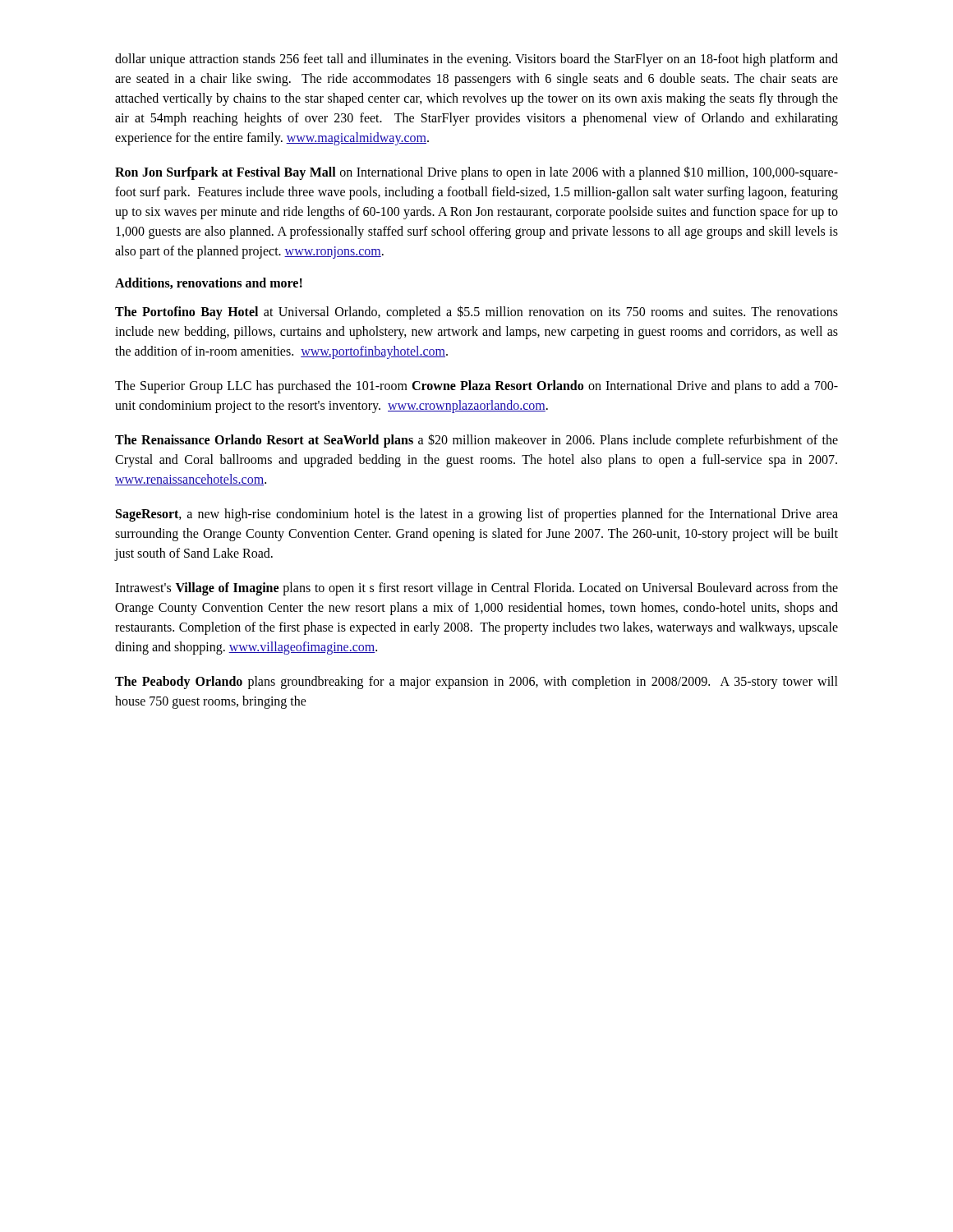Select the text block that says "Ron Jon Surfpark at"
The height and width of the screenshot is (1232, 953).
point(476,211)
